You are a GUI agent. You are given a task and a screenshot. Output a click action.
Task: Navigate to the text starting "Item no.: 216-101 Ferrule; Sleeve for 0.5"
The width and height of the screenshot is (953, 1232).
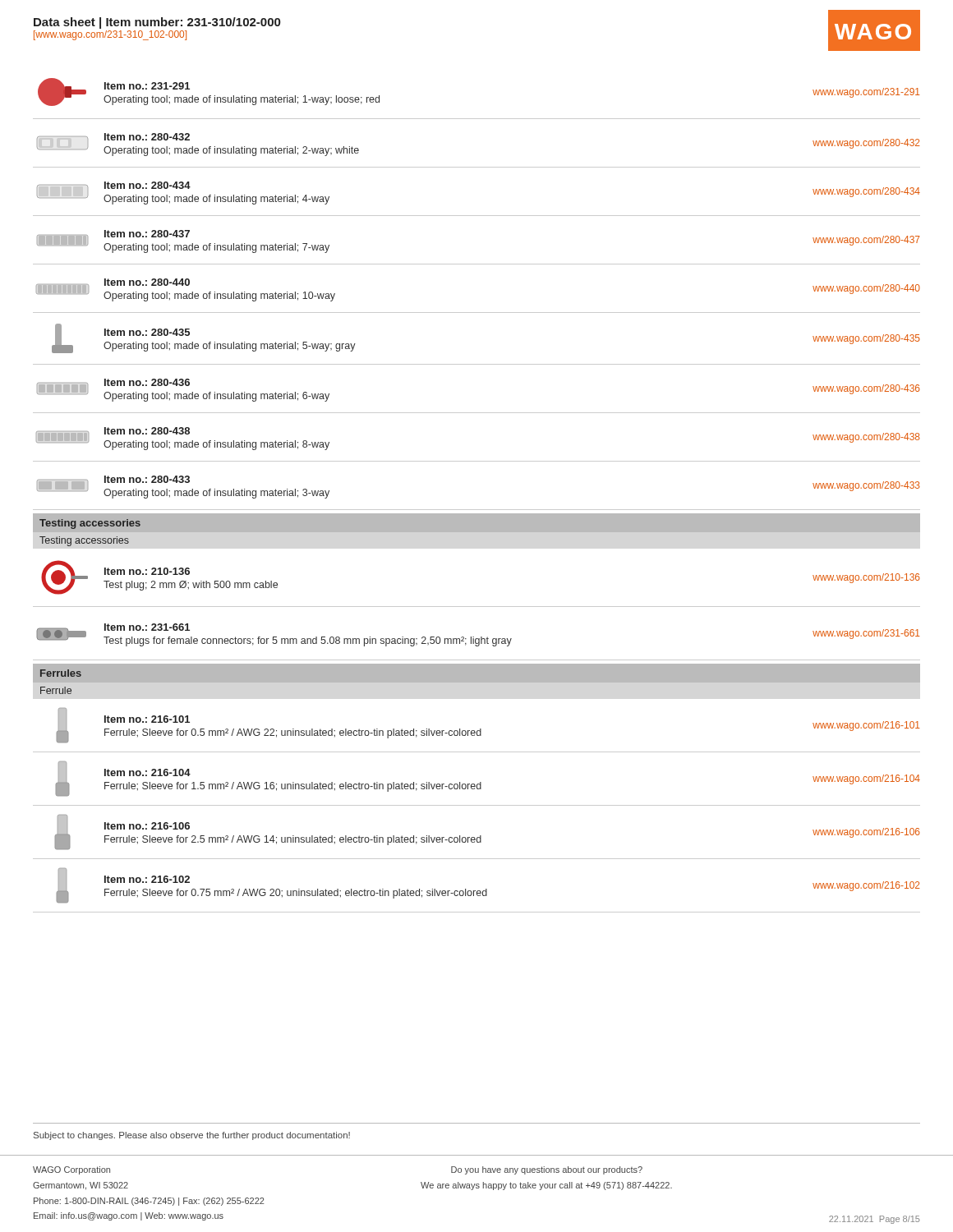point(476,725)
